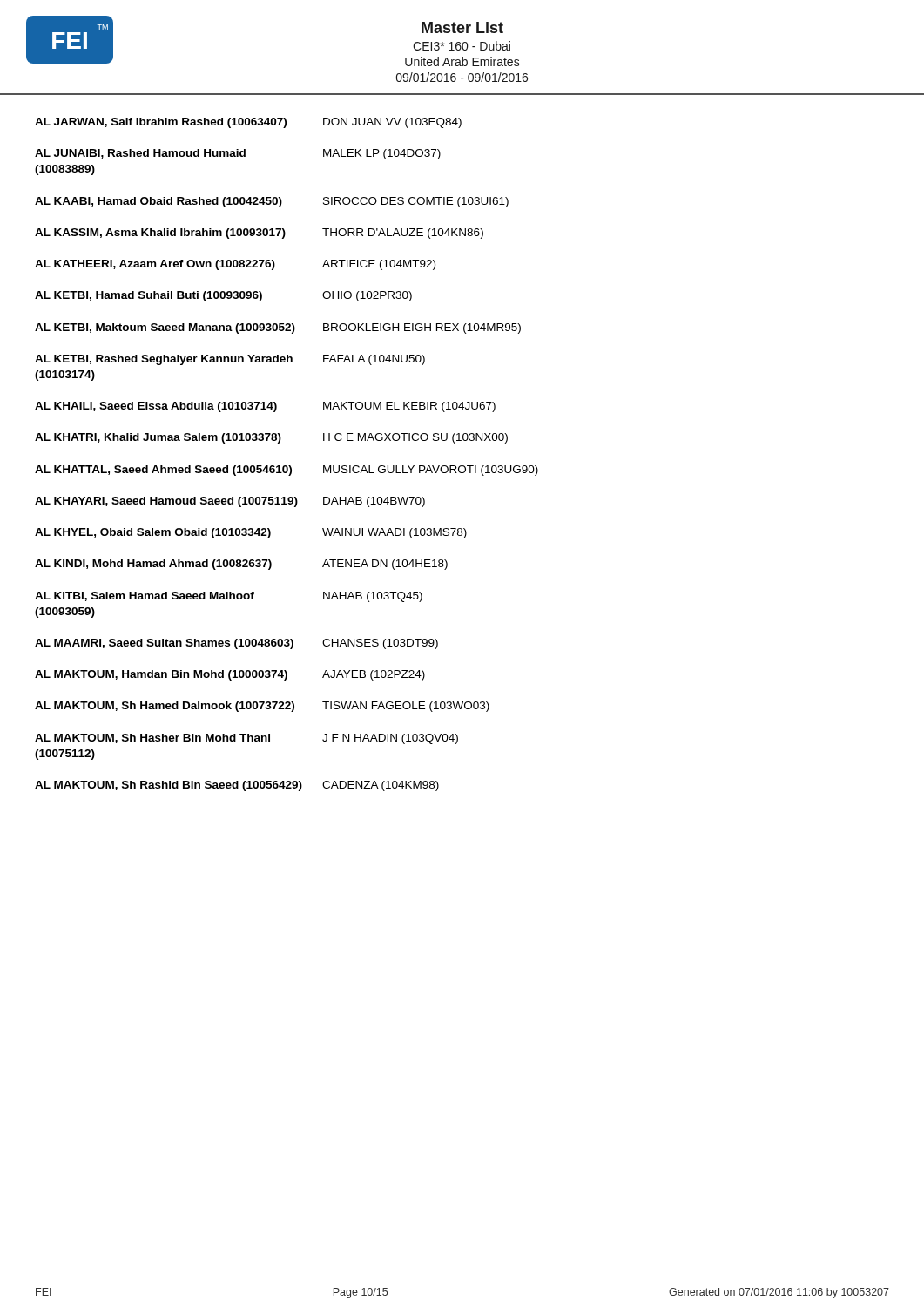This screenshot has height=1307, width=924.
Task: Click the passage that begins "AL KAABI, Hamad"
Action: 462,201
